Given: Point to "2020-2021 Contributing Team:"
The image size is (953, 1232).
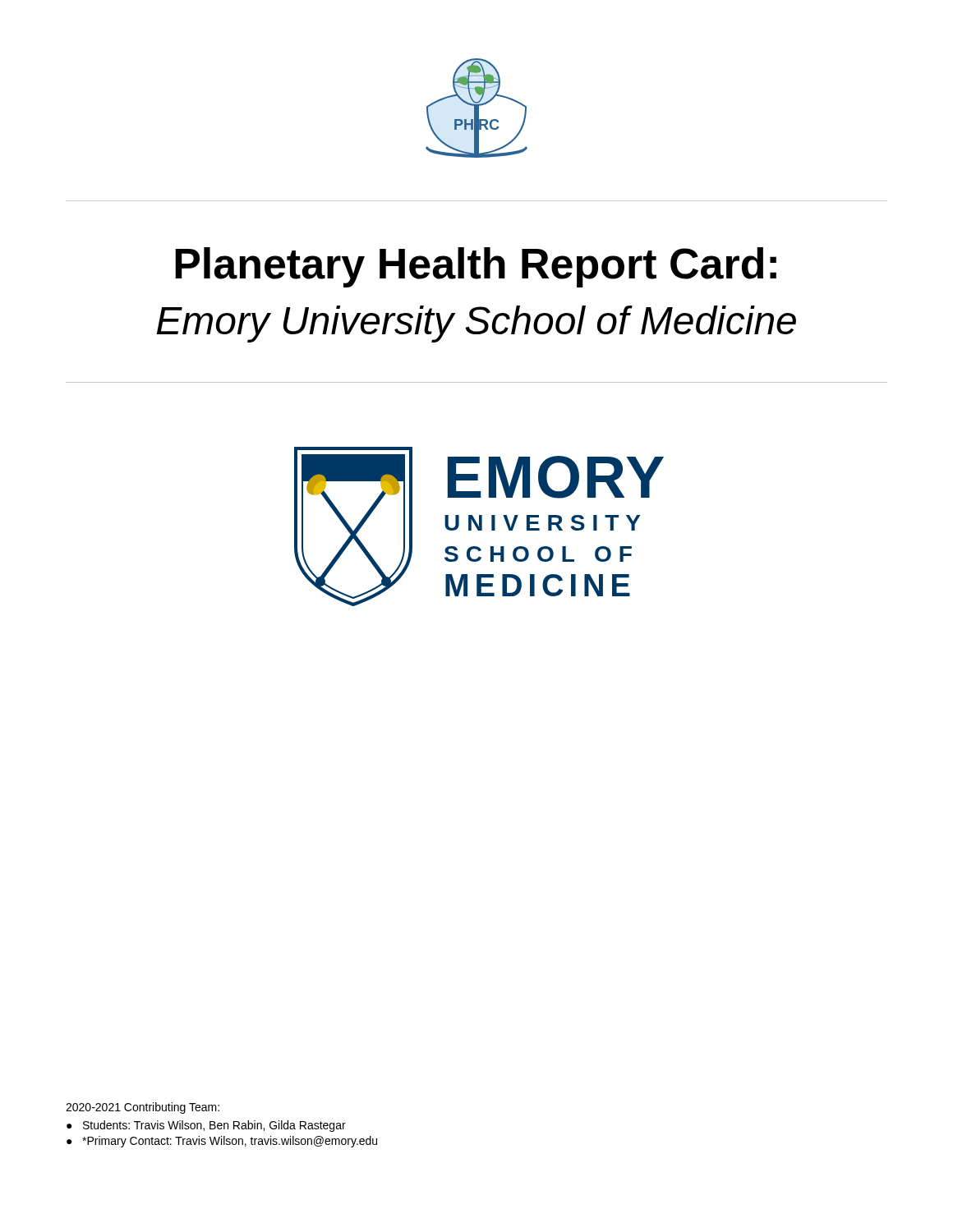Looking at the screenshot, I should coord(143,1107).
